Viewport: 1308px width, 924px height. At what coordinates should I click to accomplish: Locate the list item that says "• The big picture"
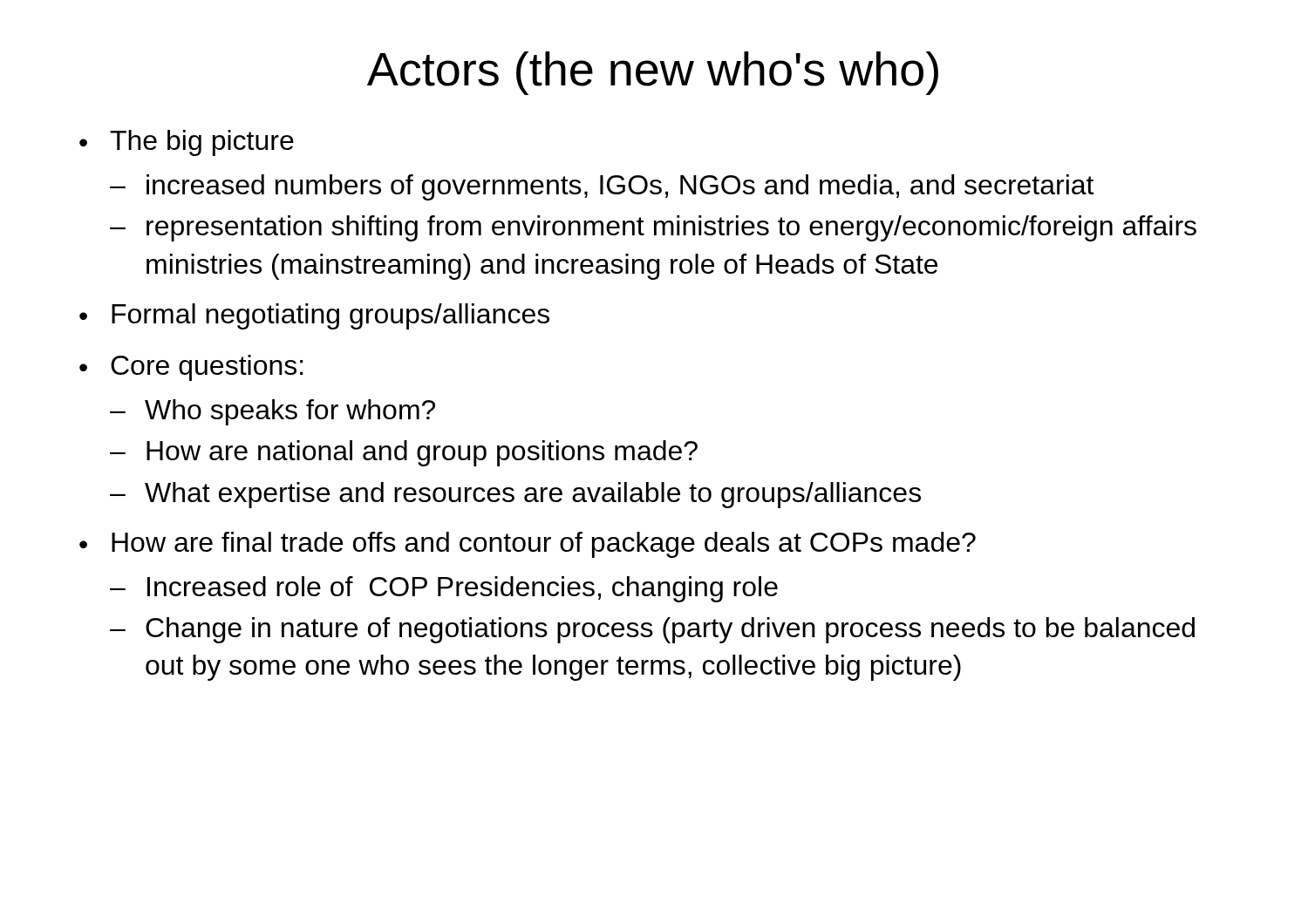click(187, 143)
